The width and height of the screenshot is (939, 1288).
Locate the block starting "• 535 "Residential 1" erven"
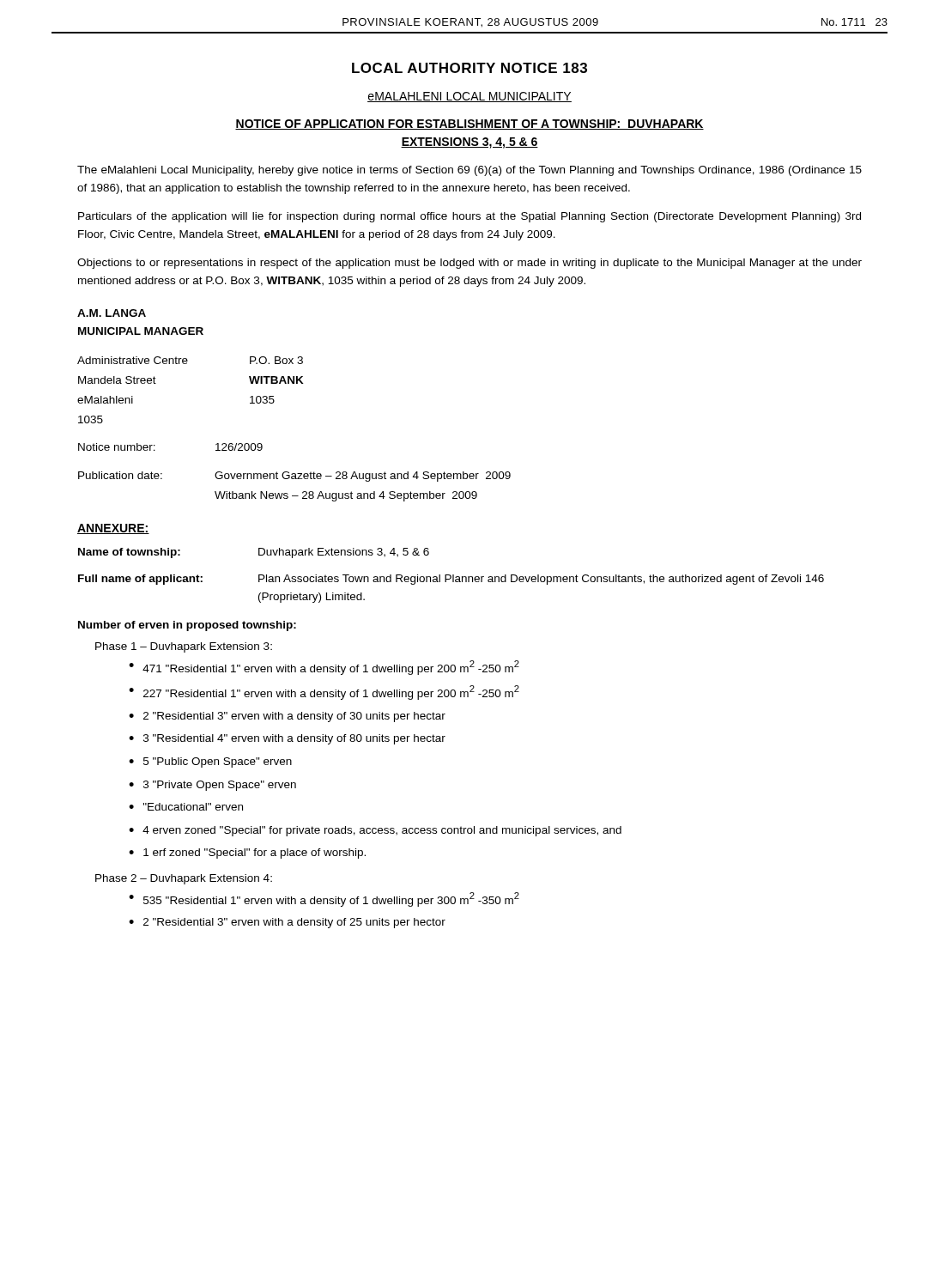coord(324,899)
